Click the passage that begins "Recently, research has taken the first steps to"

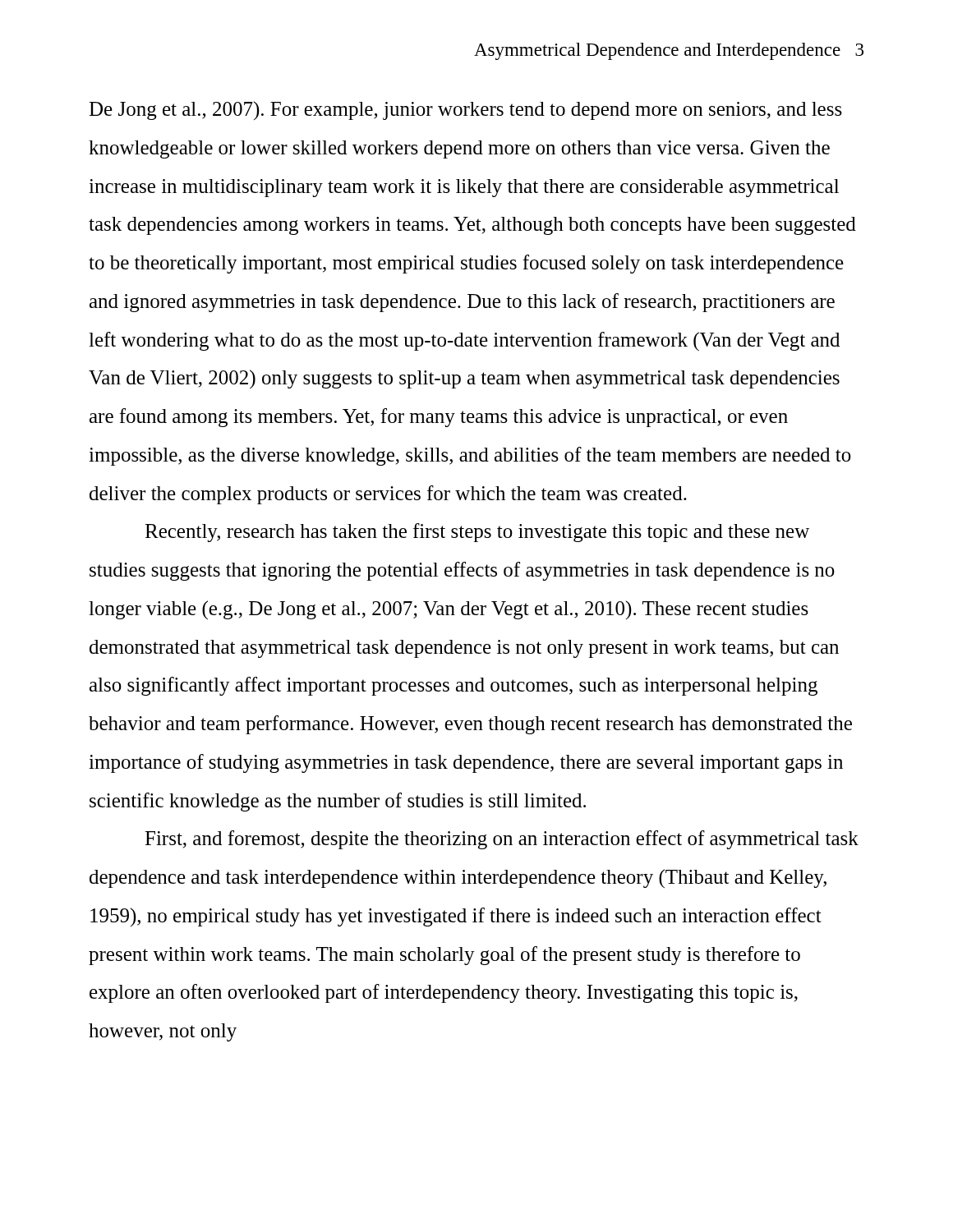tap(477, 533)
